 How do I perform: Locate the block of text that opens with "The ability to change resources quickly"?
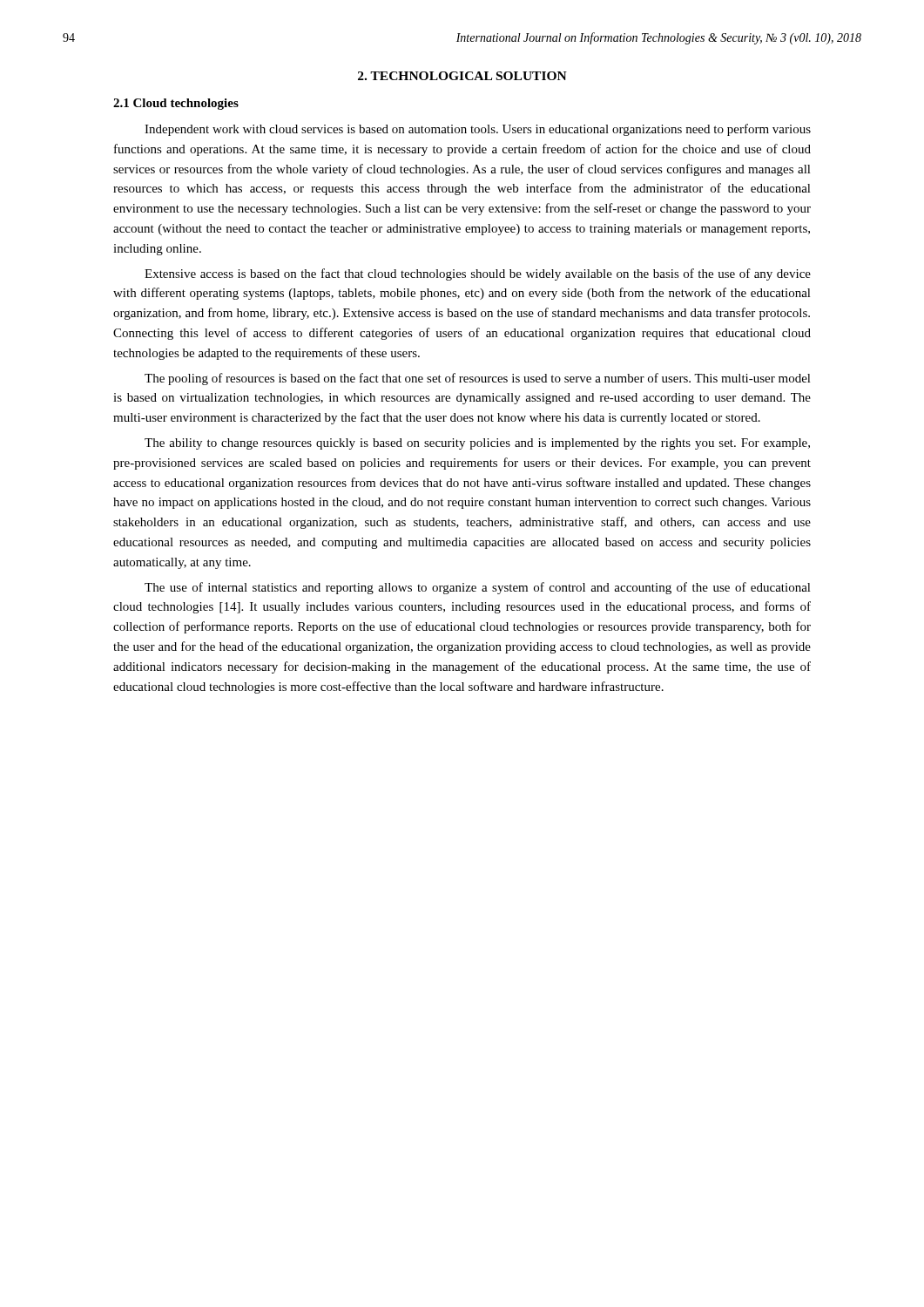coord(462,502)
